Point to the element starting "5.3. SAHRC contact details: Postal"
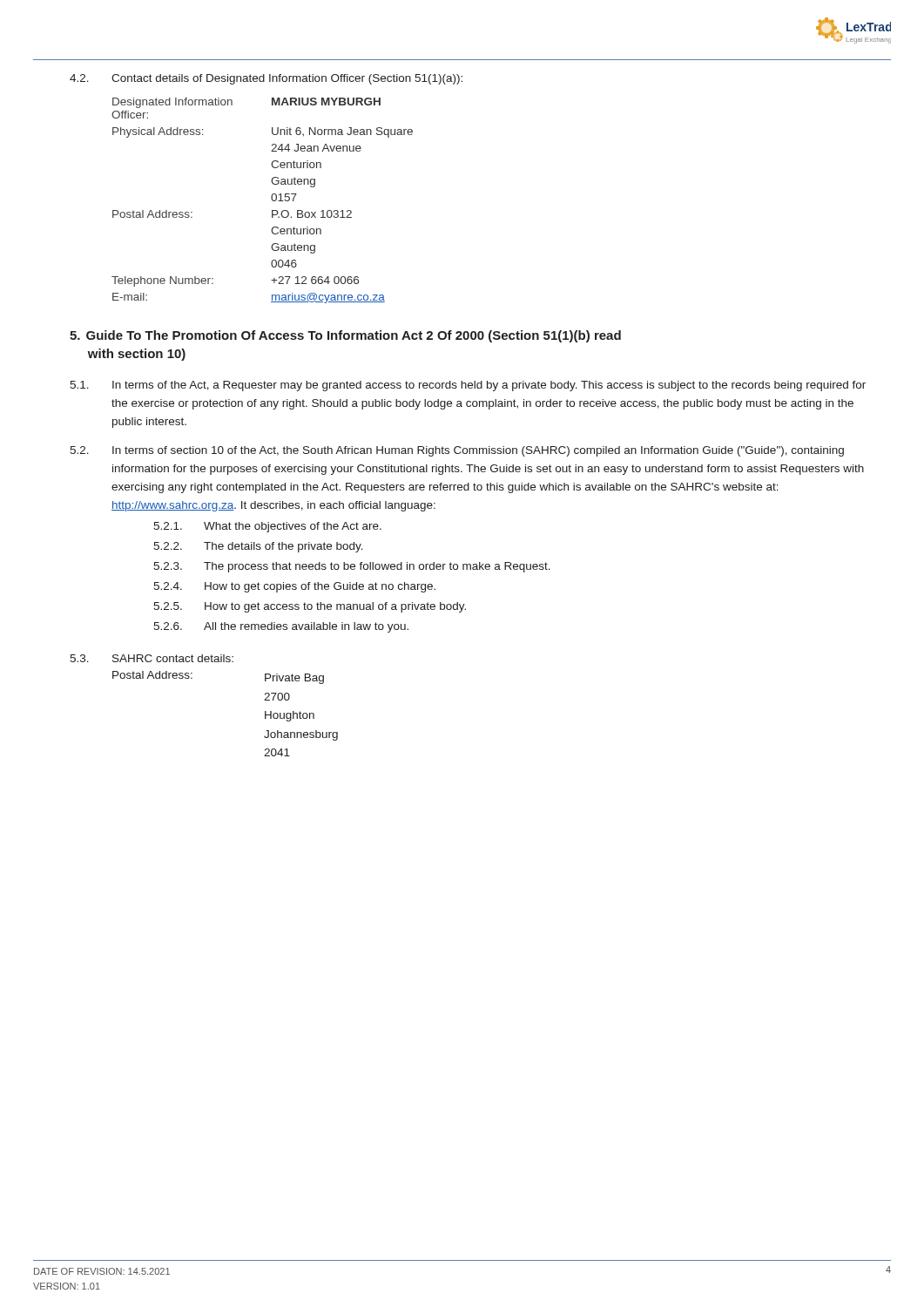Screen dimensions: 1307x924 tap(152, 658)
